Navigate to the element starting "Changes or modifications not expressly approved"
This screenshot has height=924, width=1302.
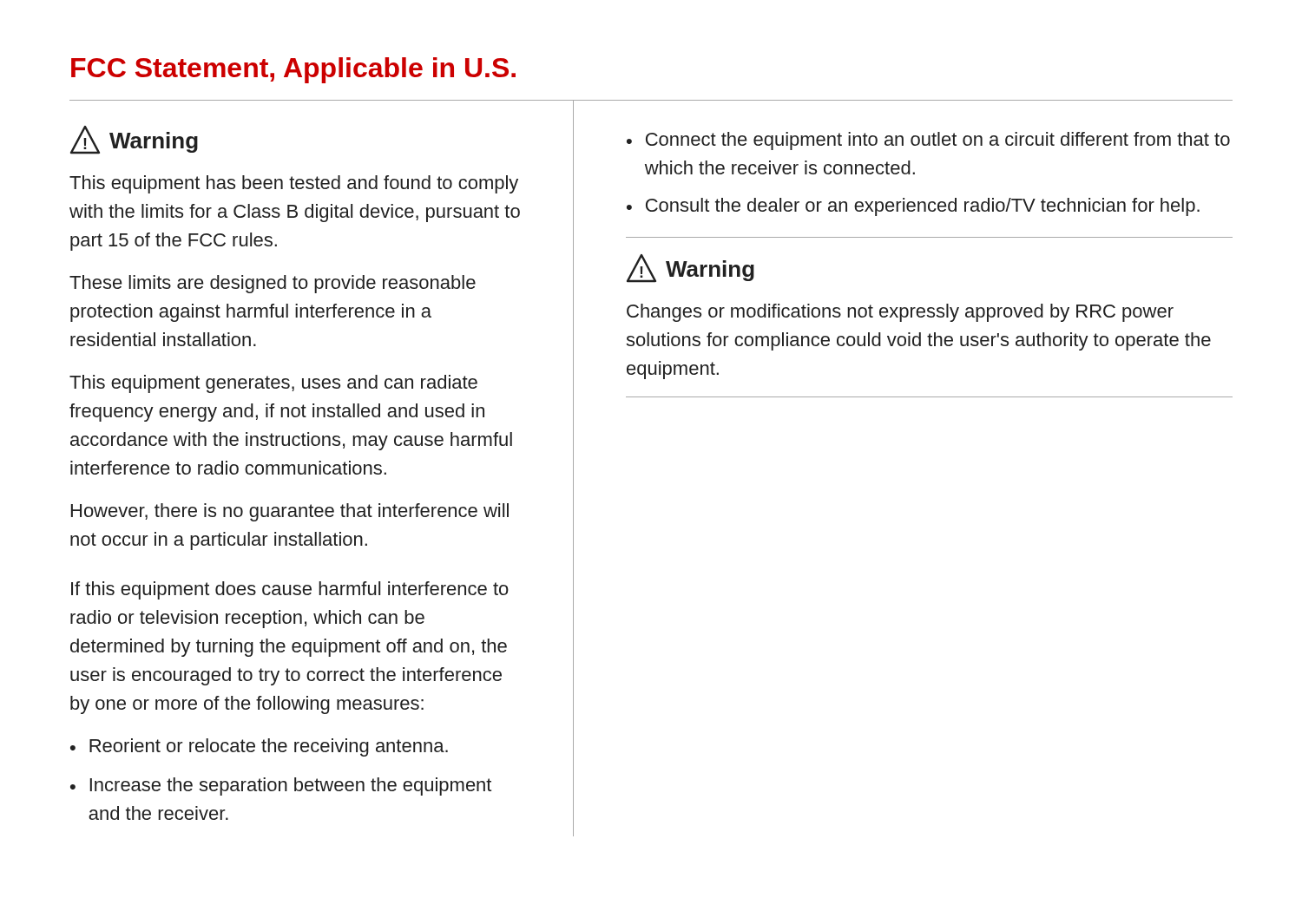click(918, 340)
